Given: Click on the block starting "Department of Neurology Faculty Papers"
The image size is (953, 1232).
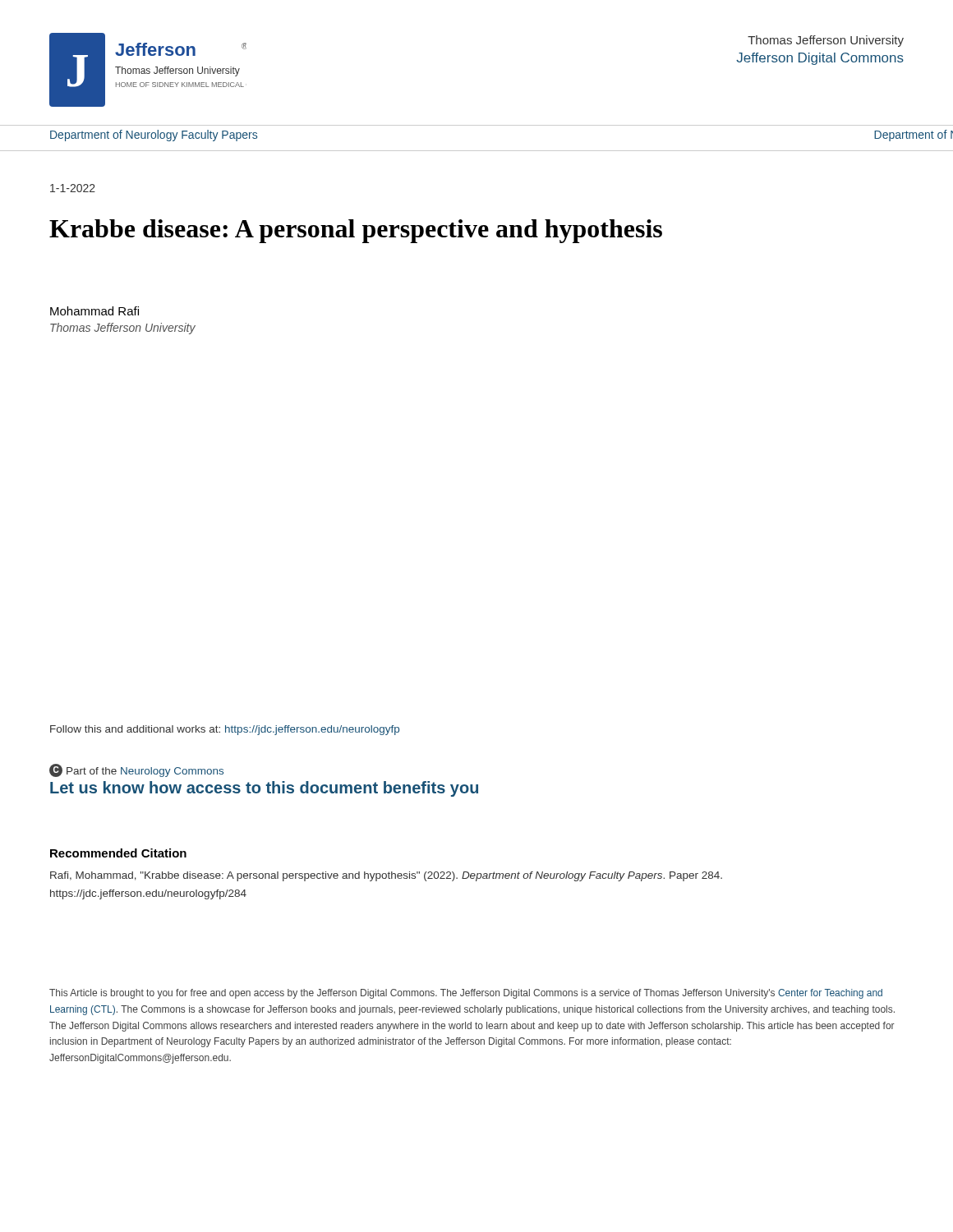Looking at the screenshot, I should (153, 135).
